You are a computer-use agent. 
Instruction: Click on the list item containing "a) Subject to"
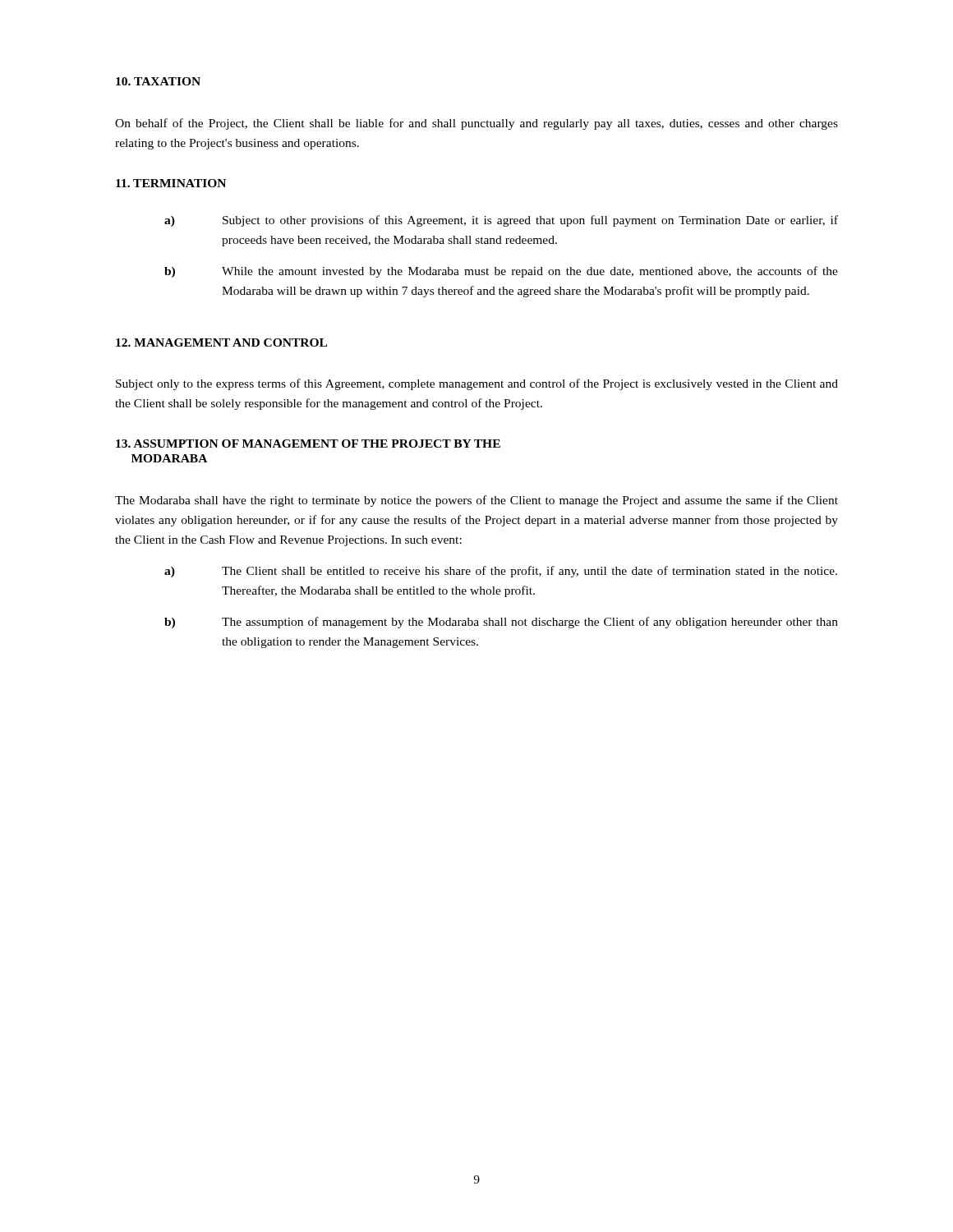(x=476, y=230)
